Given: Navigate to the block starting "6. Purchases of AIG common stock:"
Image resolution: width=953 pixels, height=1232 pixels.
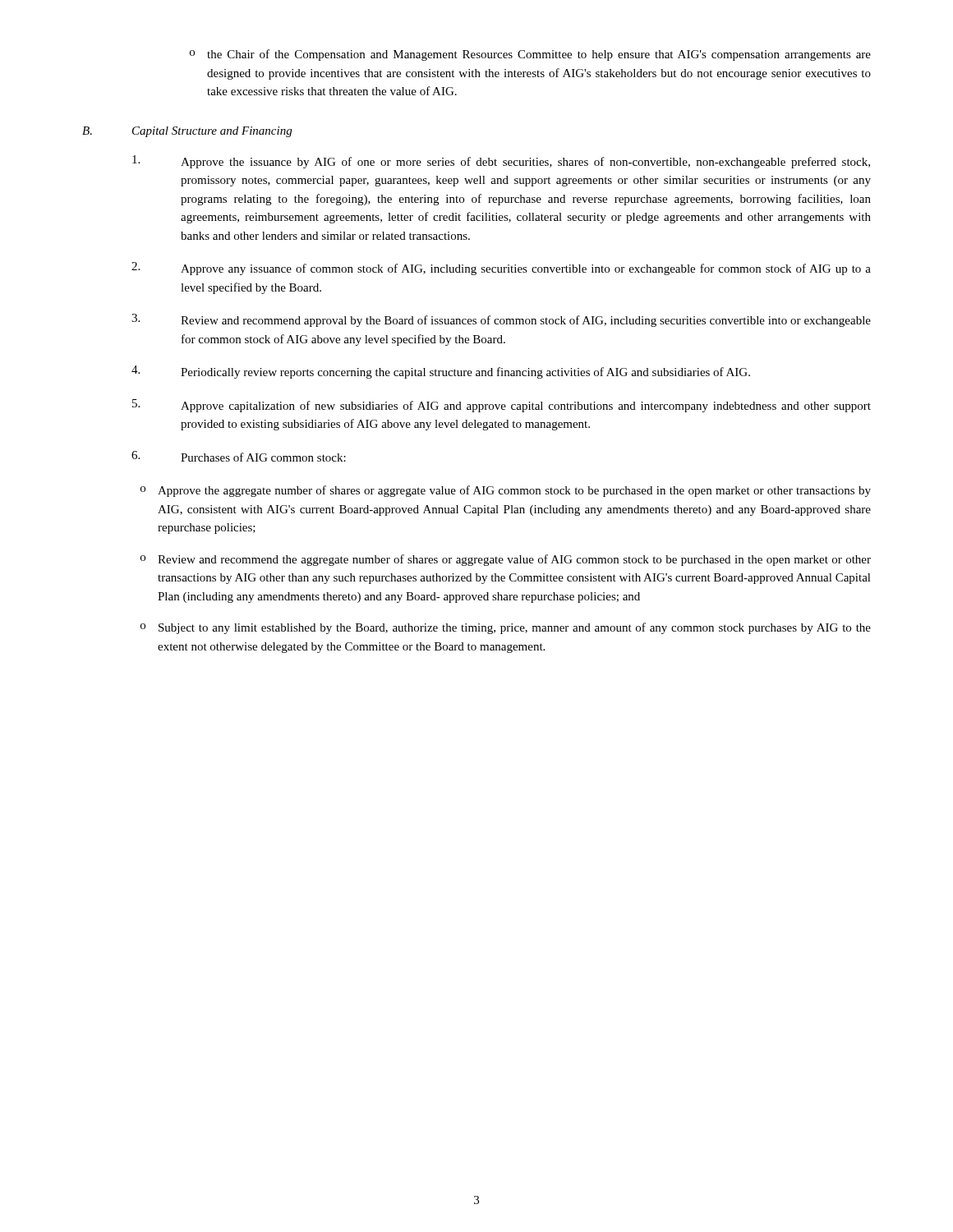Looking at the screenshot, I should click(239, 457).
